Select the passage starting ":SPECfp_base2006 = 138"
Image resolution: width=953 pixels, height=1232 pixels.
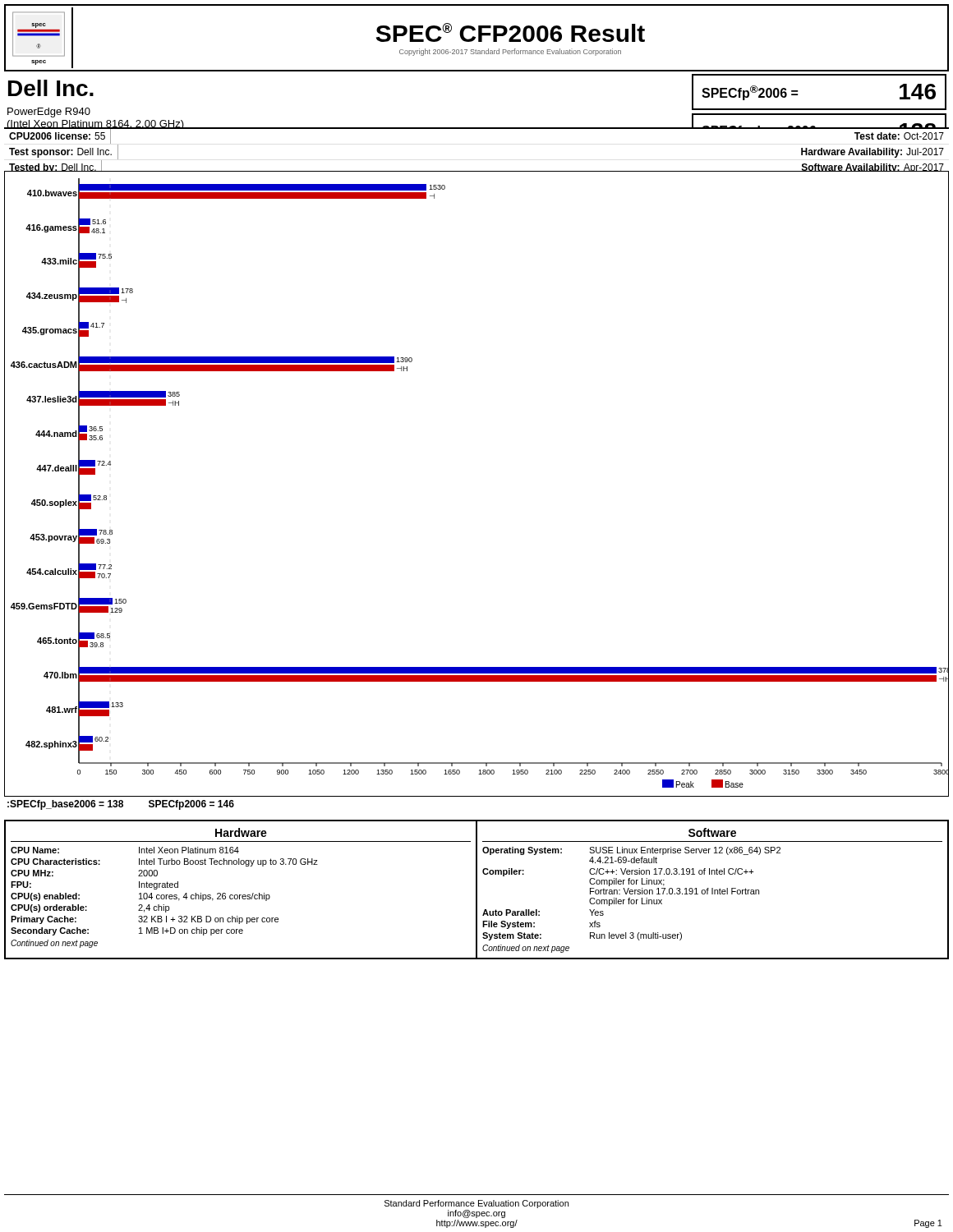[x=65, y=804]
